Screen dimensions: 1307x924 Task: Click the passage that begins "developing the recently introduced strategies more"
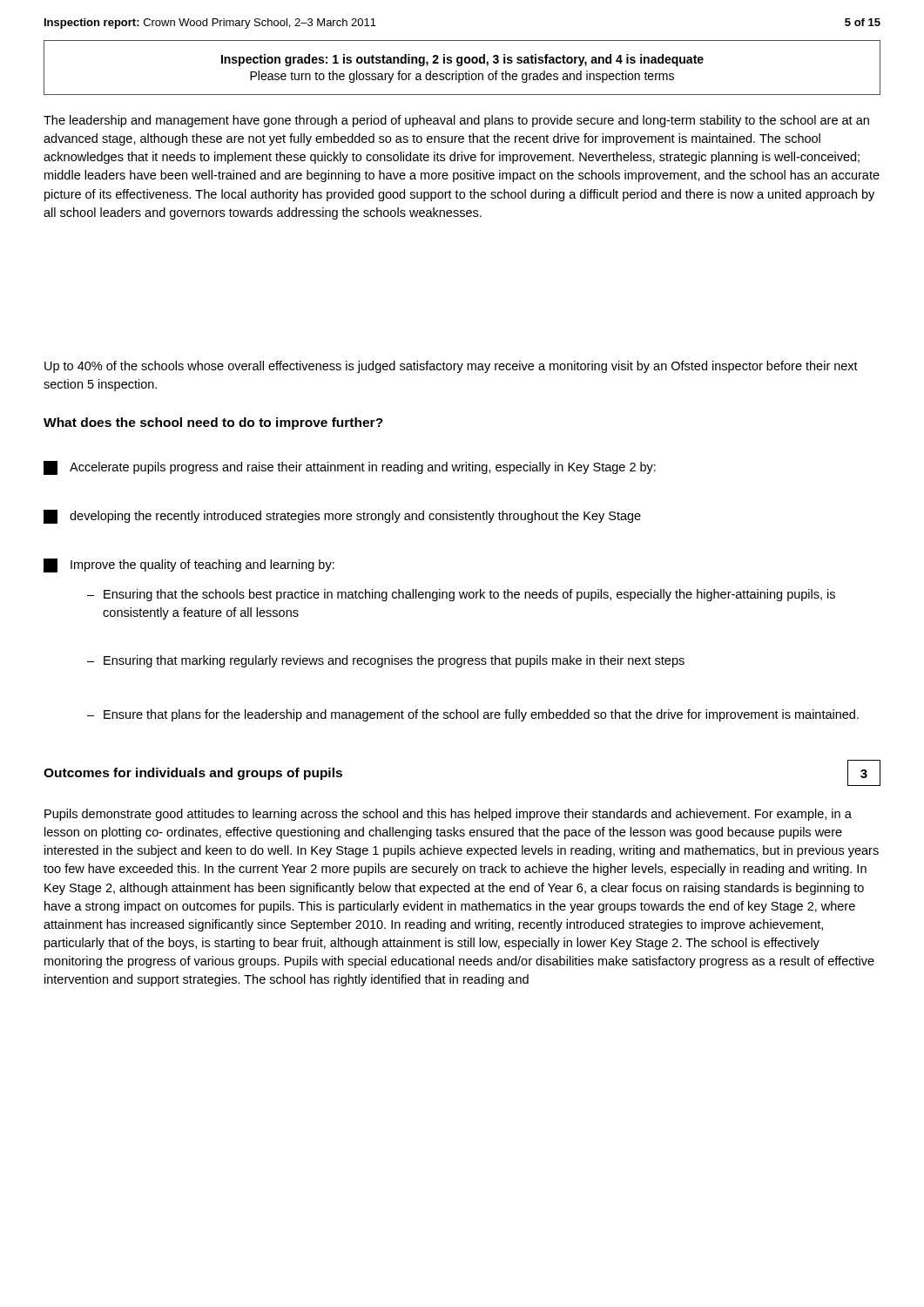tap(342, 516)
